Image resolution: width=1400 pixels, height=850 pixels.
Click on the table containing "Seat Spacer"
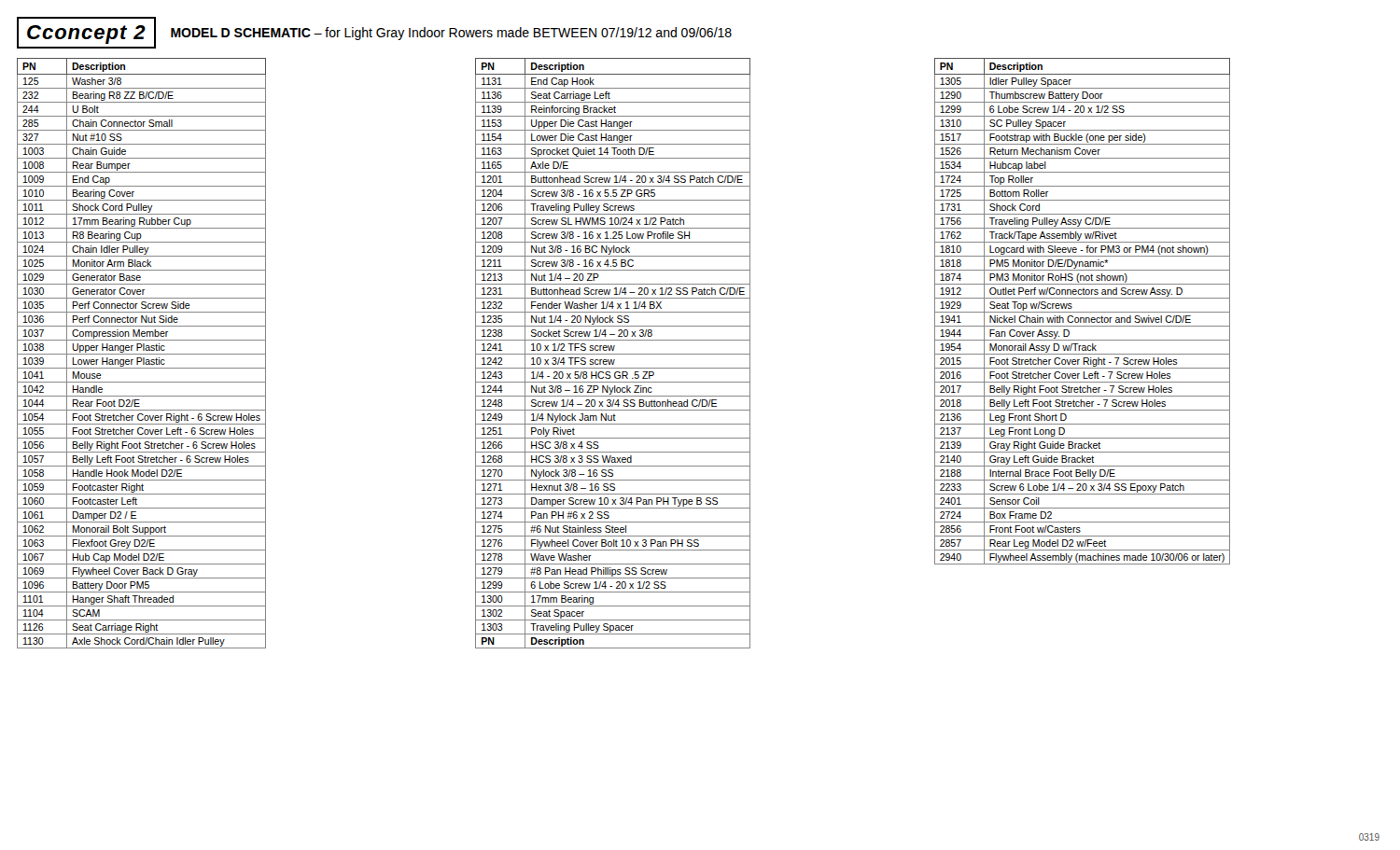coord(700,353)
